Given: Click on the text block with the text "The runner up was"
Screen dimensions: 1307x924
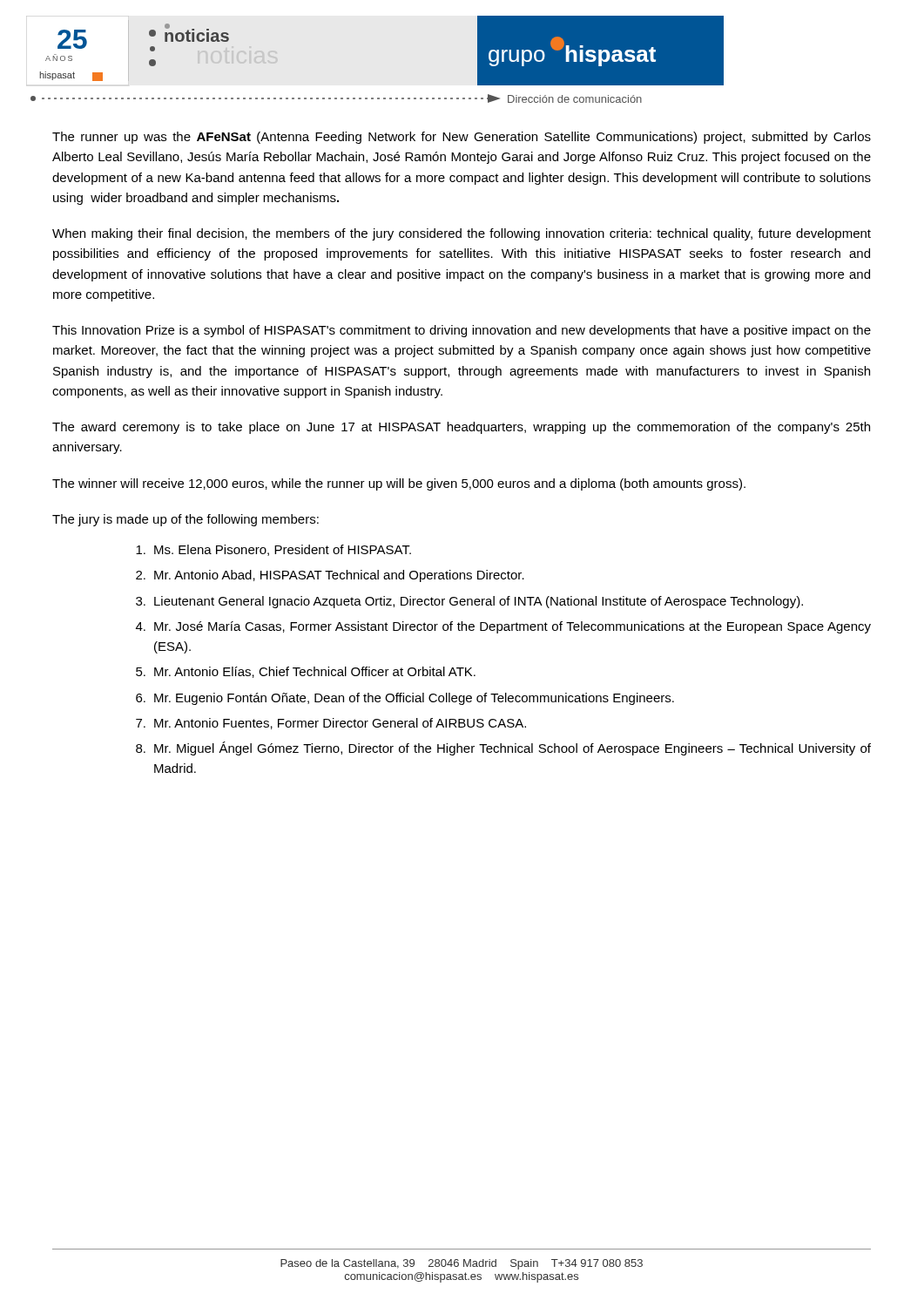Looking at the screenshot, I should click(x=462, y=167).
